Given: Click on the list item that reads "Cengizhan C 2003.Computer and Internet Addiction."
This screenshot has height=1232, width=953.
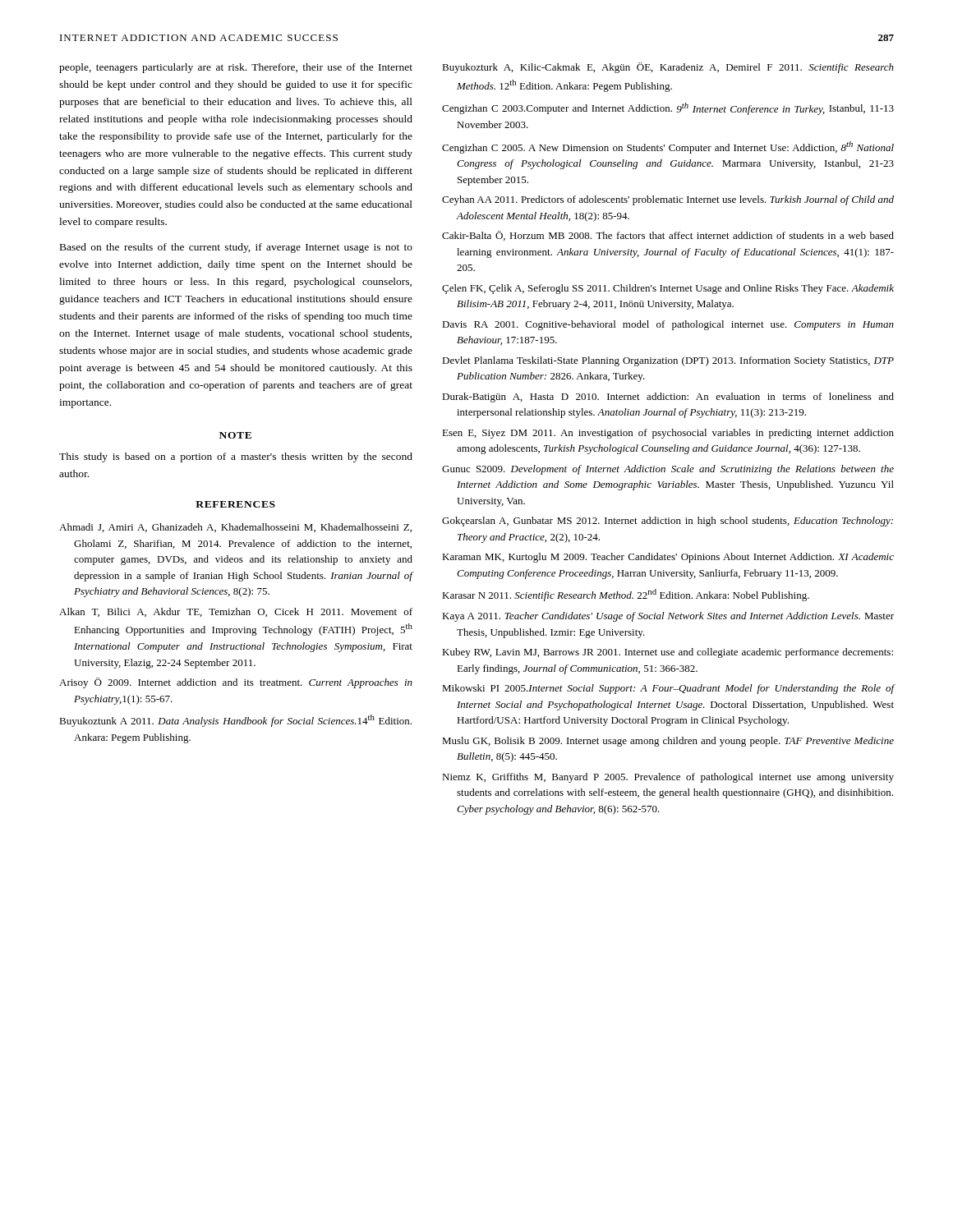Looking at the screenshot, I should click(x=668, y=115).
